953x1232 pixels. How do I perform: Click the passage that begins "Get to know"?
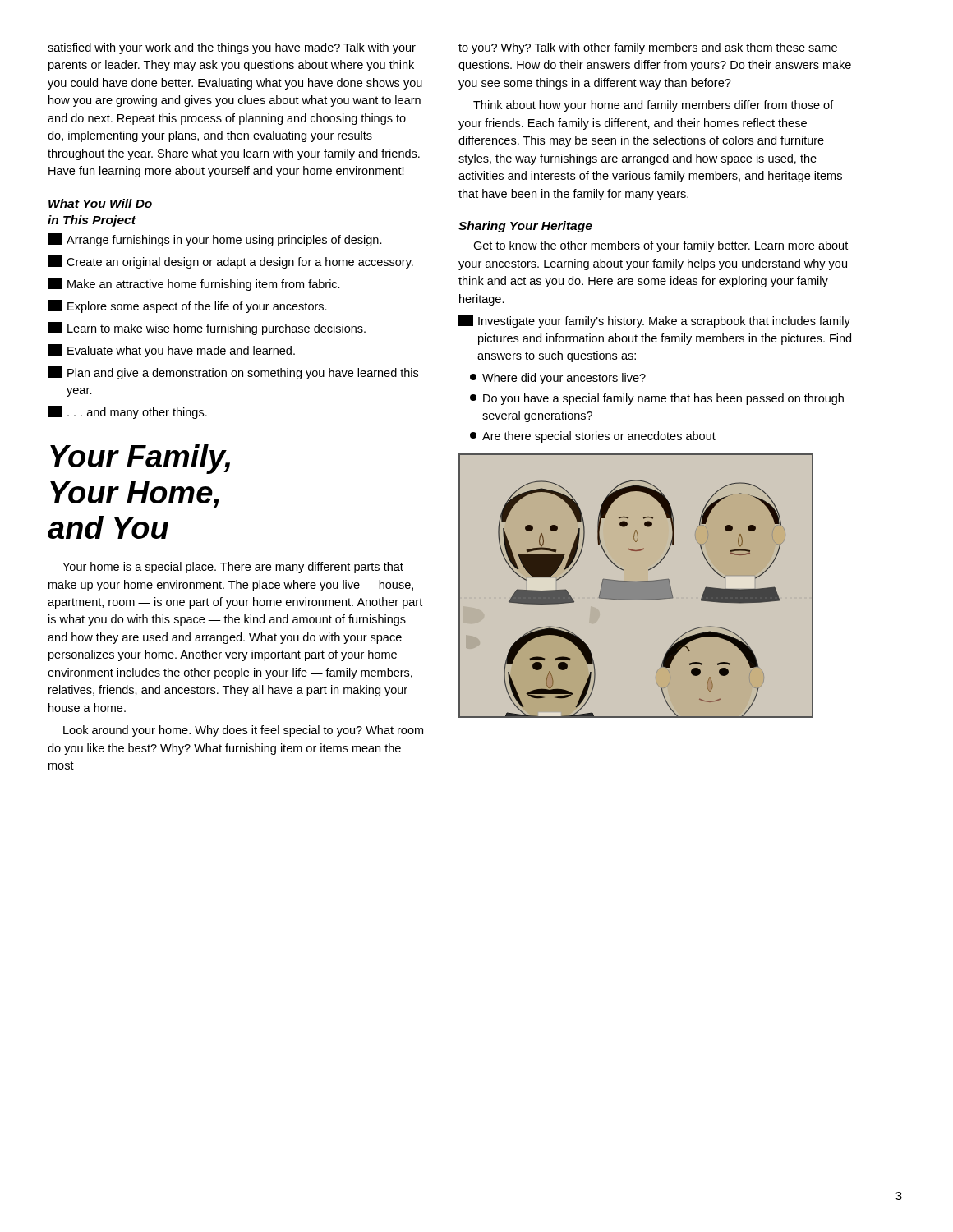pos(656,273)
